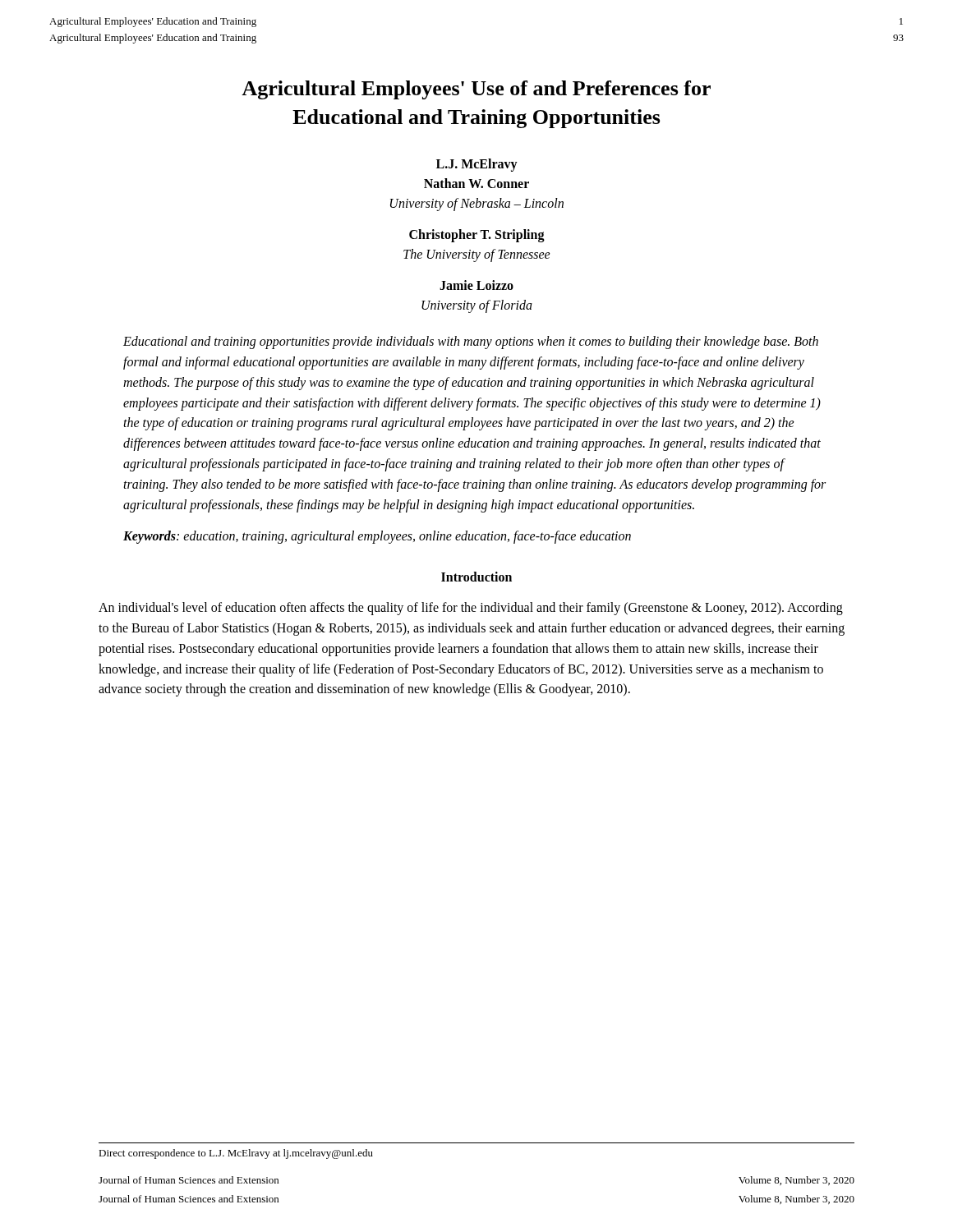Select the text block containing "L.J. McElravy Nathan W."
The height and width of the screenshot is (1232, 953).
tap(476, 184)
